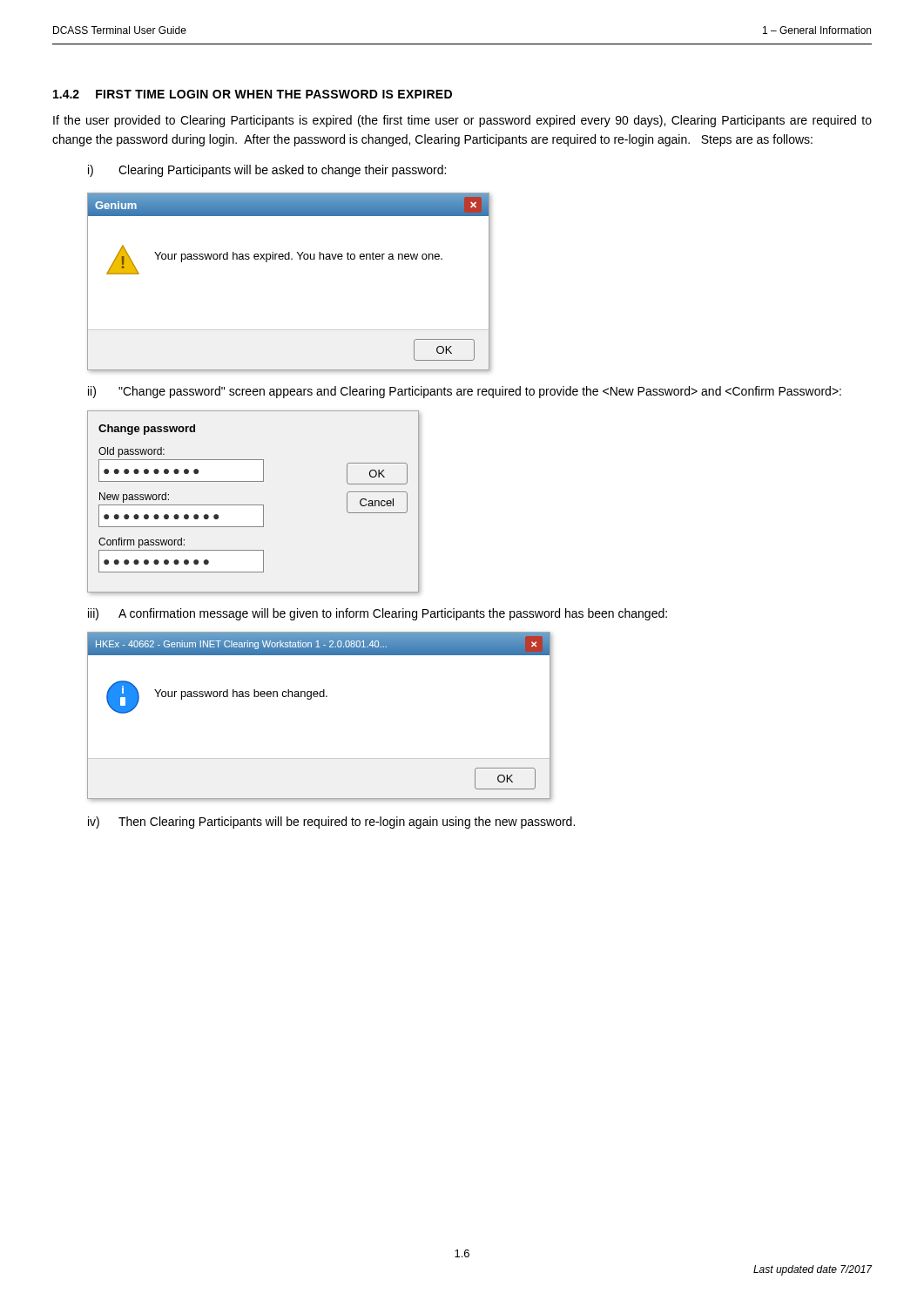
Task: Find the element starting "1.4.2 First Time Login or When the"
Action: pos(252,94)
